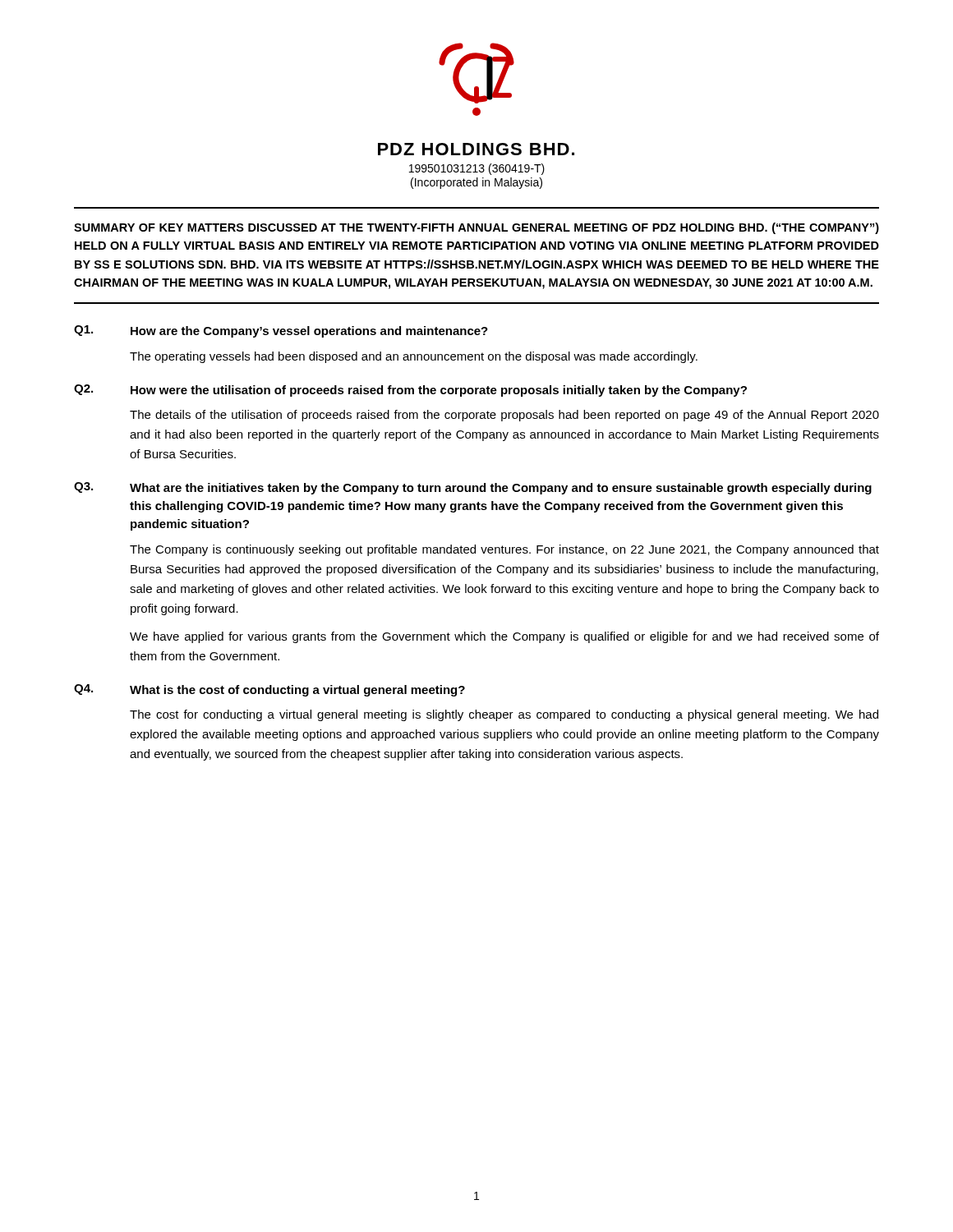Viewport: 953px width, 1232px height.
Task: Point to "199501031213 (360419-T)"
Action: point(476,168)
